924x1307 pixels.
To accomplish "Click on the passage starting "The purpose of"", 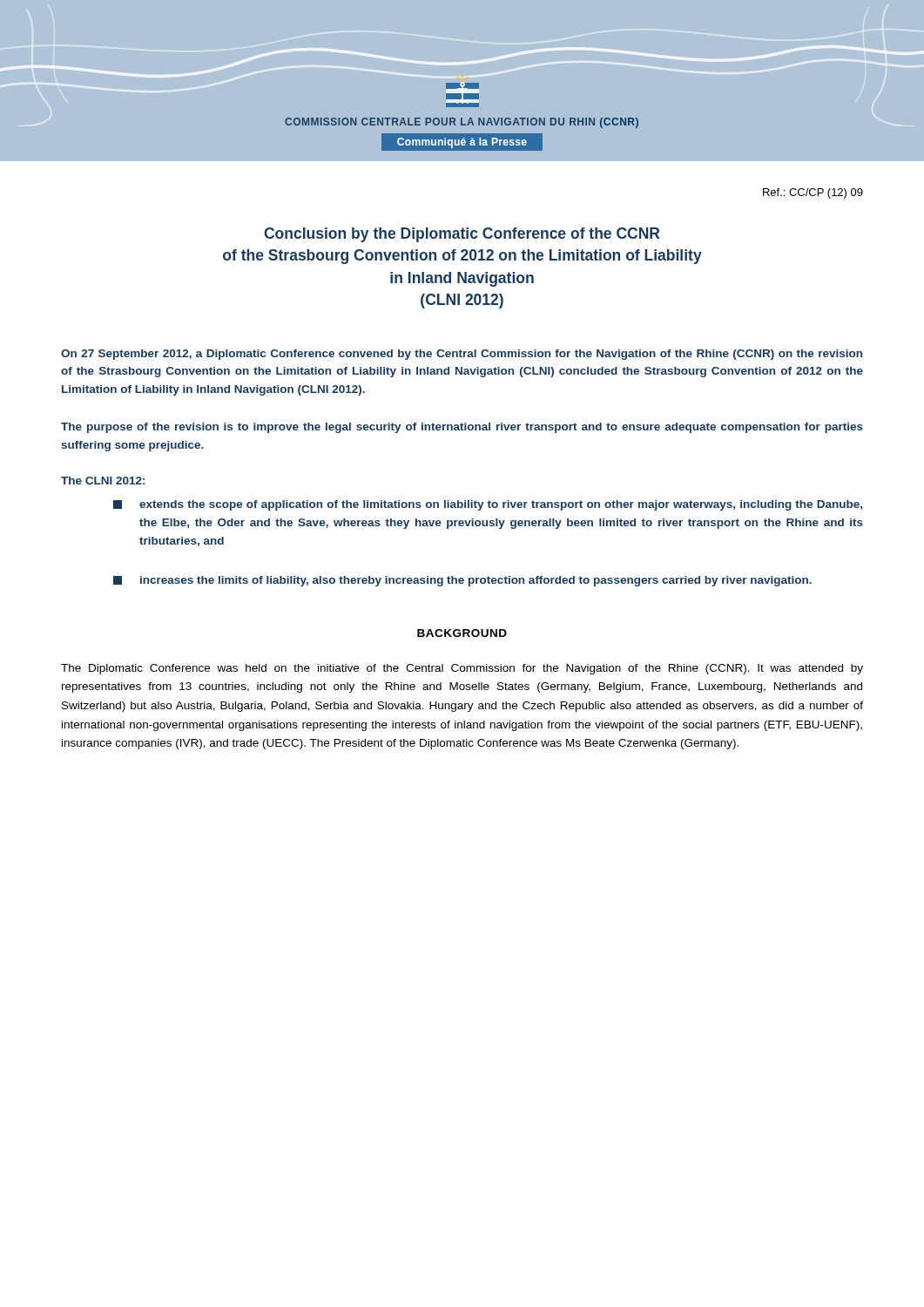I will [x=462, y=436].
